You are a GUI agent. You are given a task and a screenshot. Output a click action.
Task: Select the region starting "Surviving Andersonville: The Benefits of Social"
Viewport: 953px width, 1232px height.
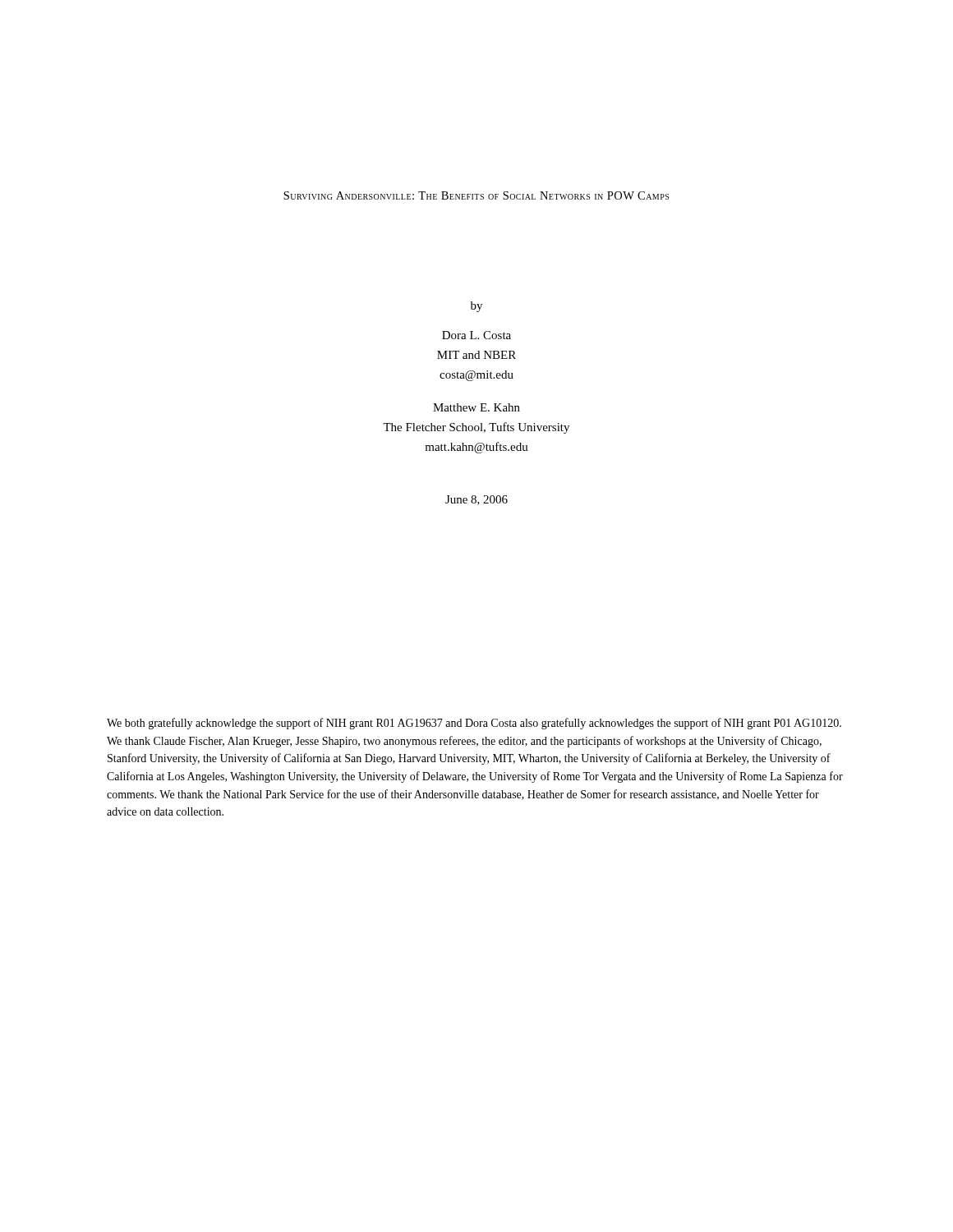point(476,195)
